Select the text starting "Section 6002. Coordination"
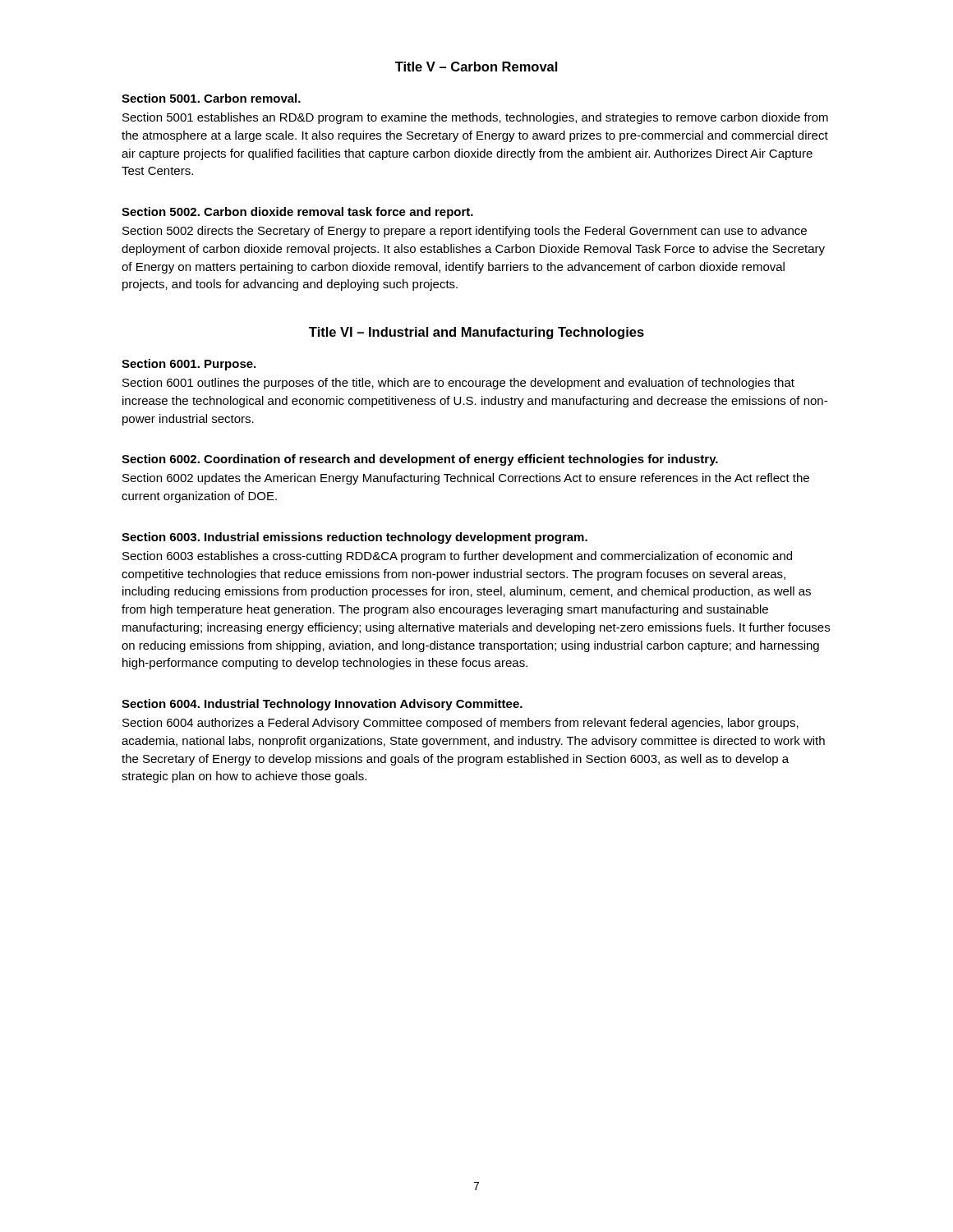Image resolution: width=953 pixels, height=1232 pixels. click(x=420, y=459)
